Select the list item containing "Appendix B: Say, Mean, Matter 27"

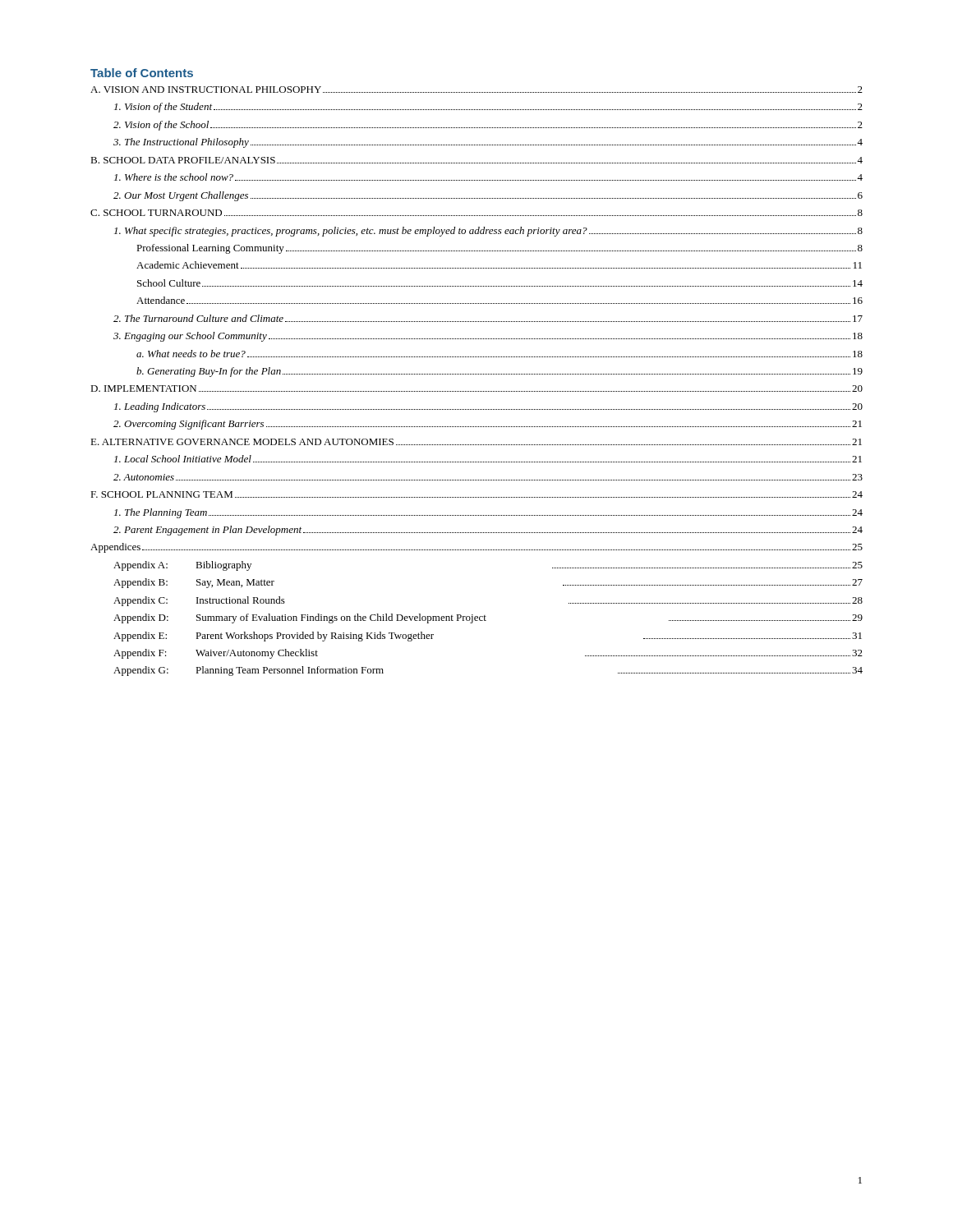click(138, 583)
